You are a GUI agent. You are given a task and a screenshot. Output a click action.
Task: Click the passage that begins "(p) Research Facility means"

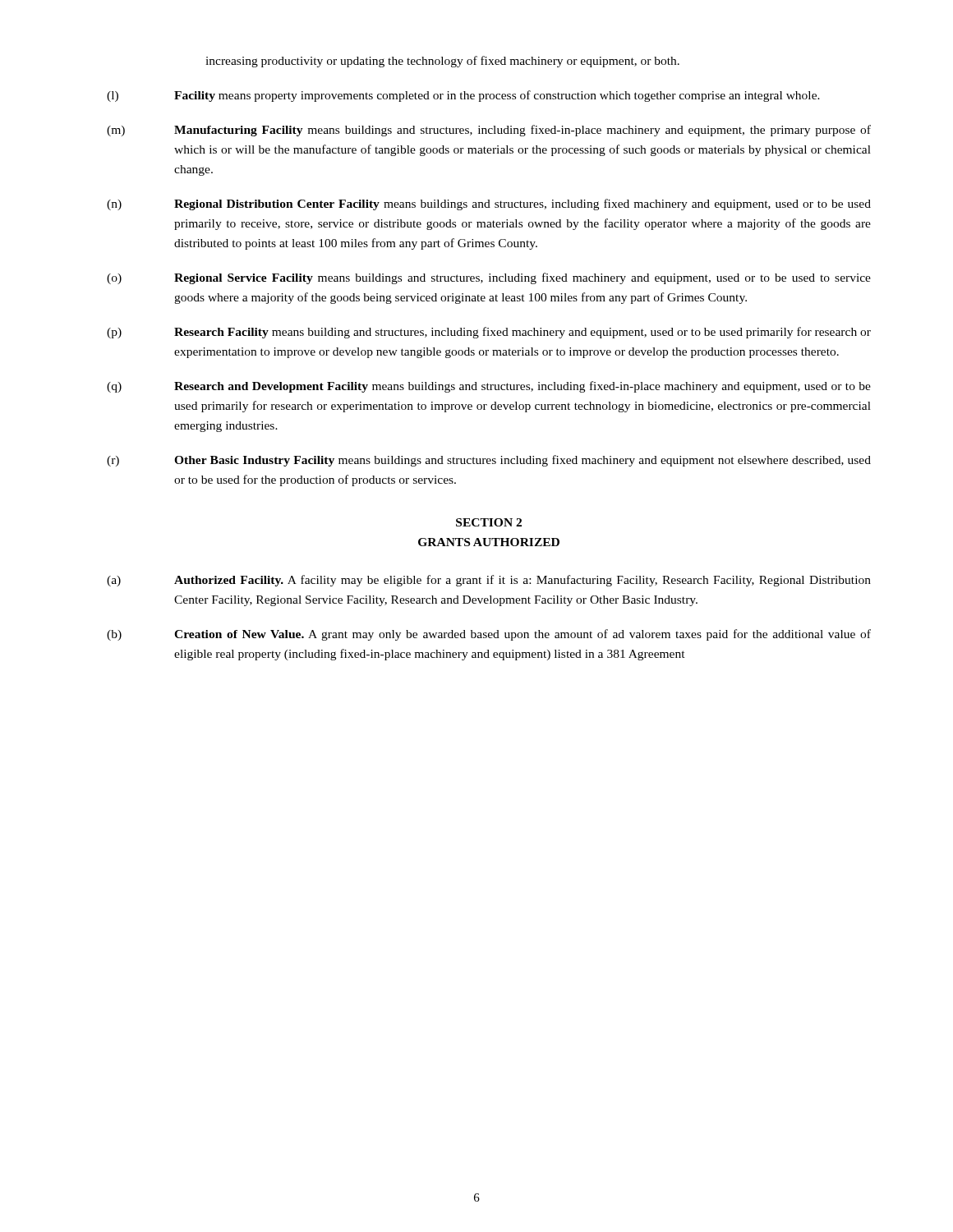[489, 342]
